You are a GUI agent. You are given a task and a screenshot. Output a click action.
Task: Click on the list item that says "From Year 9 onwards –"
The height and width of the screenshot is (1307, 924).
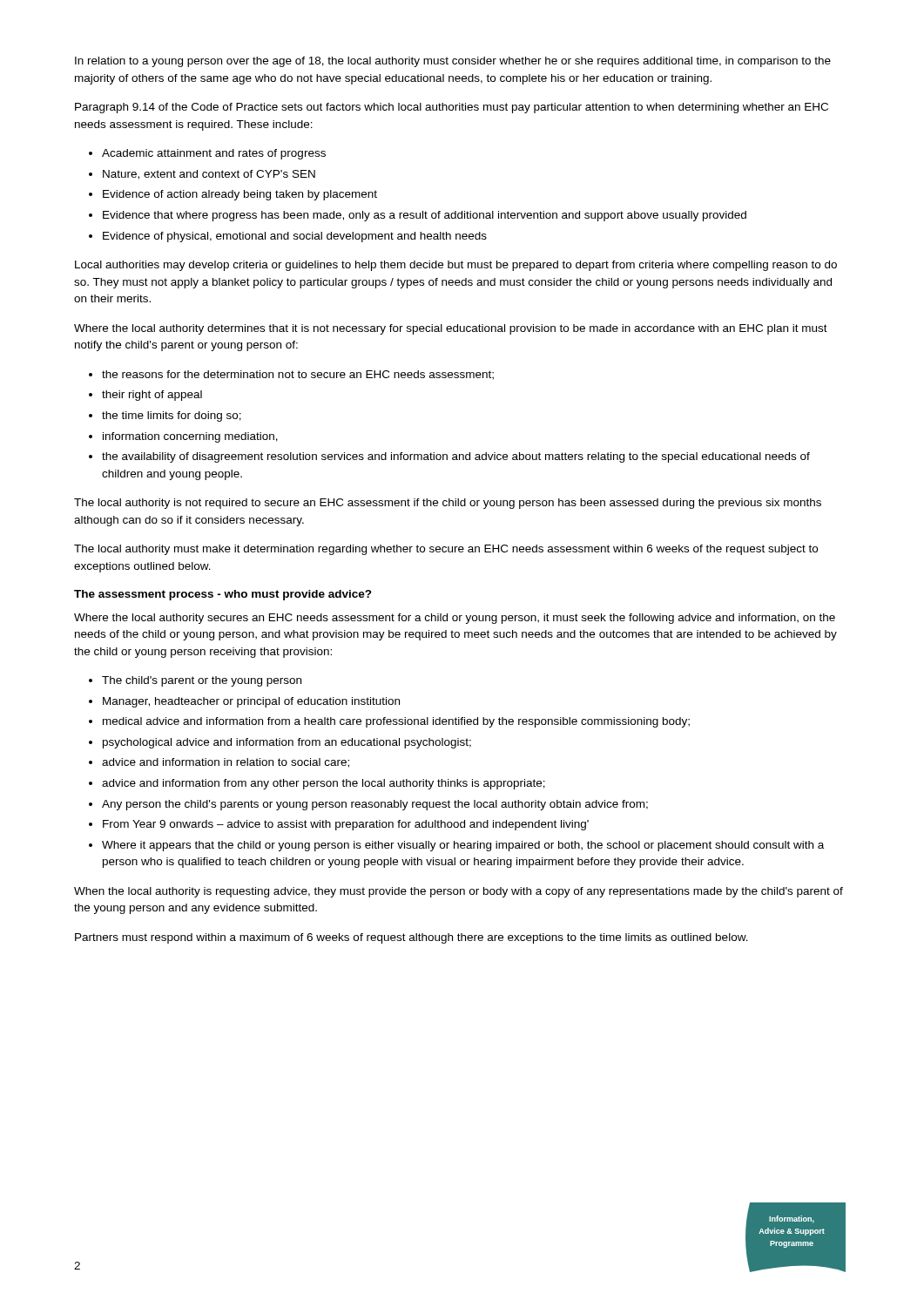345,824
